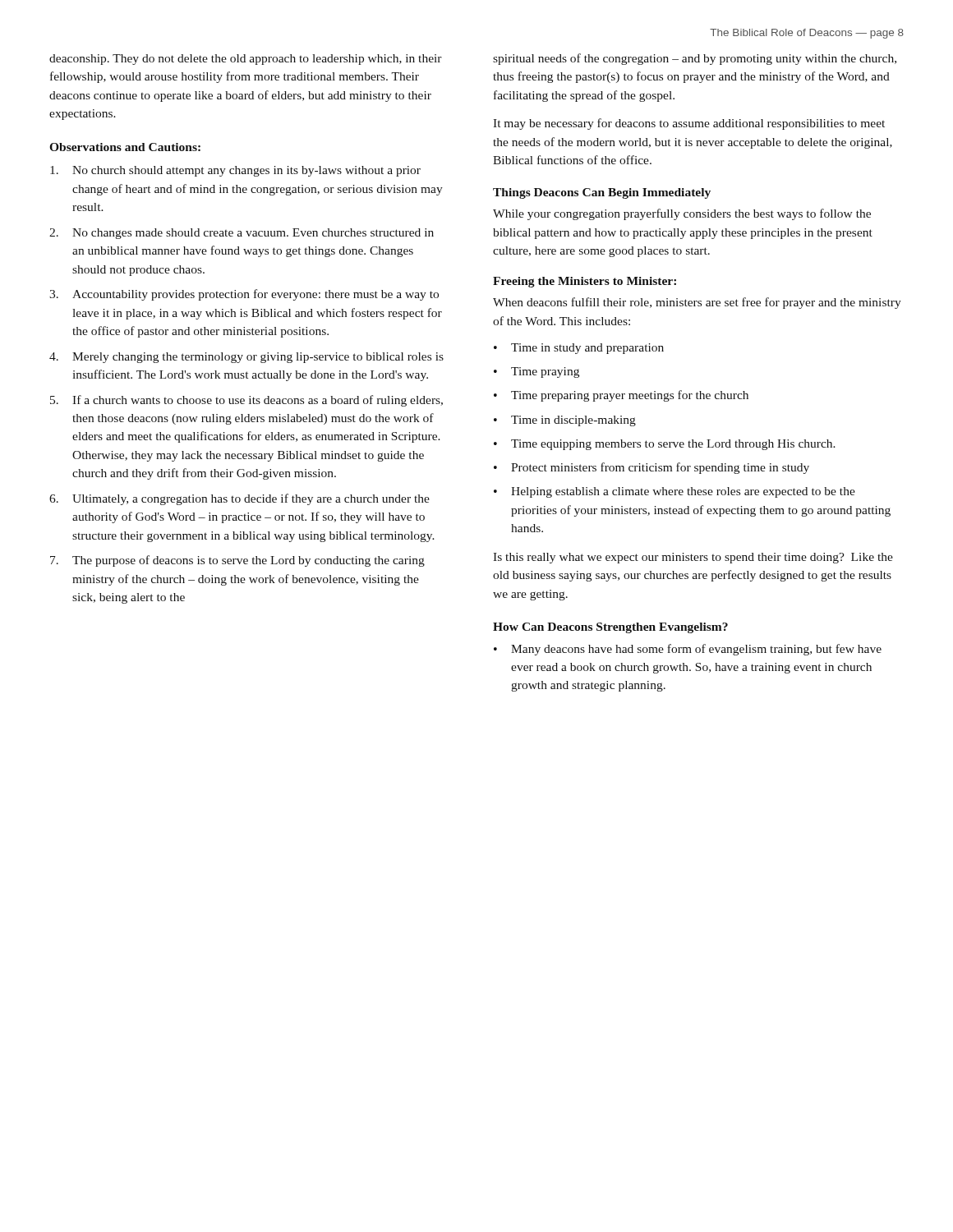Navigate to the block starting "2. No changes made should"

246,251
